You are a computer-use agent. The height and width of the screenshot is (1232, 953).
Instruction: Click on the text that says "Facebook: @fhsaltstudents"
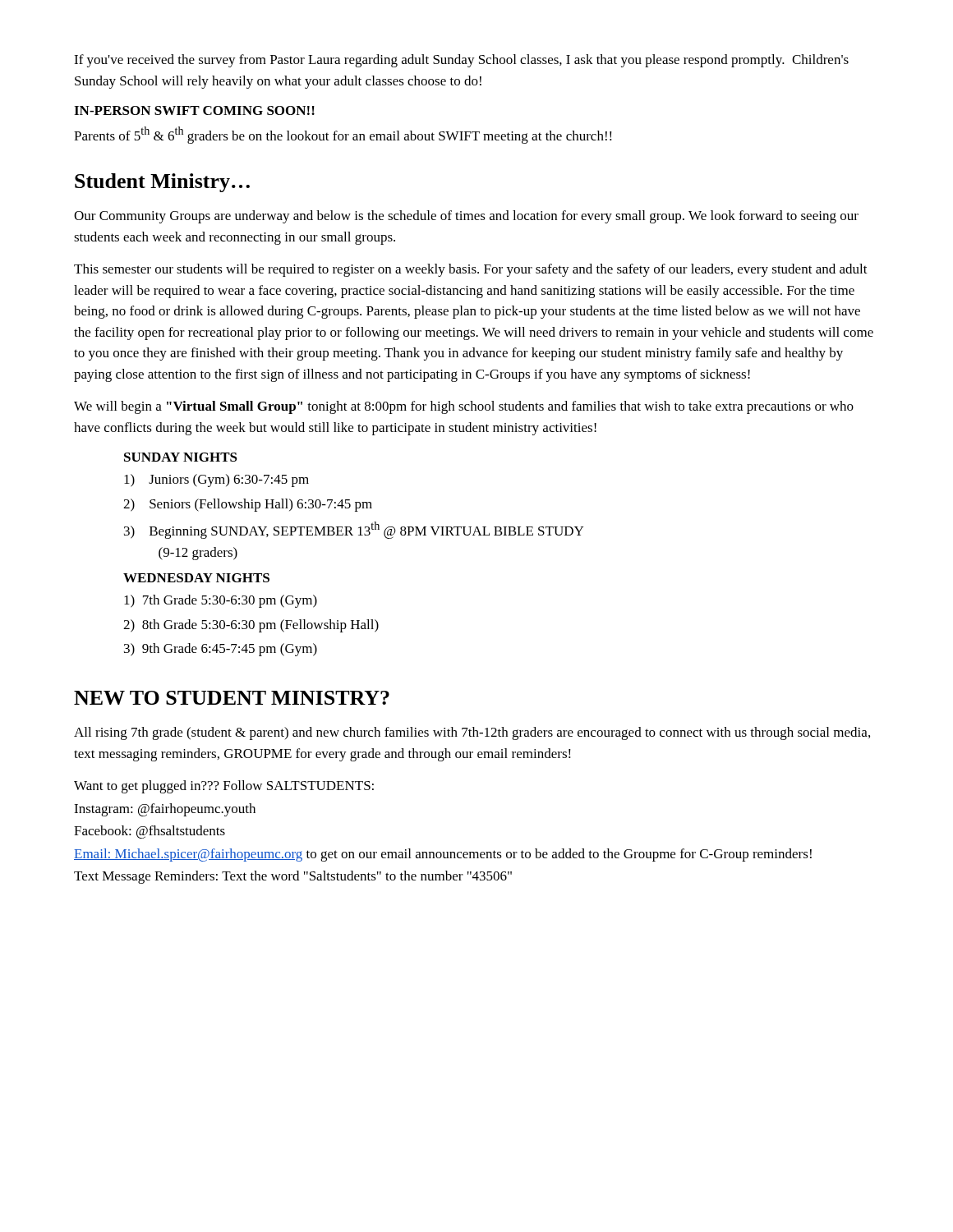pos(150,831)
